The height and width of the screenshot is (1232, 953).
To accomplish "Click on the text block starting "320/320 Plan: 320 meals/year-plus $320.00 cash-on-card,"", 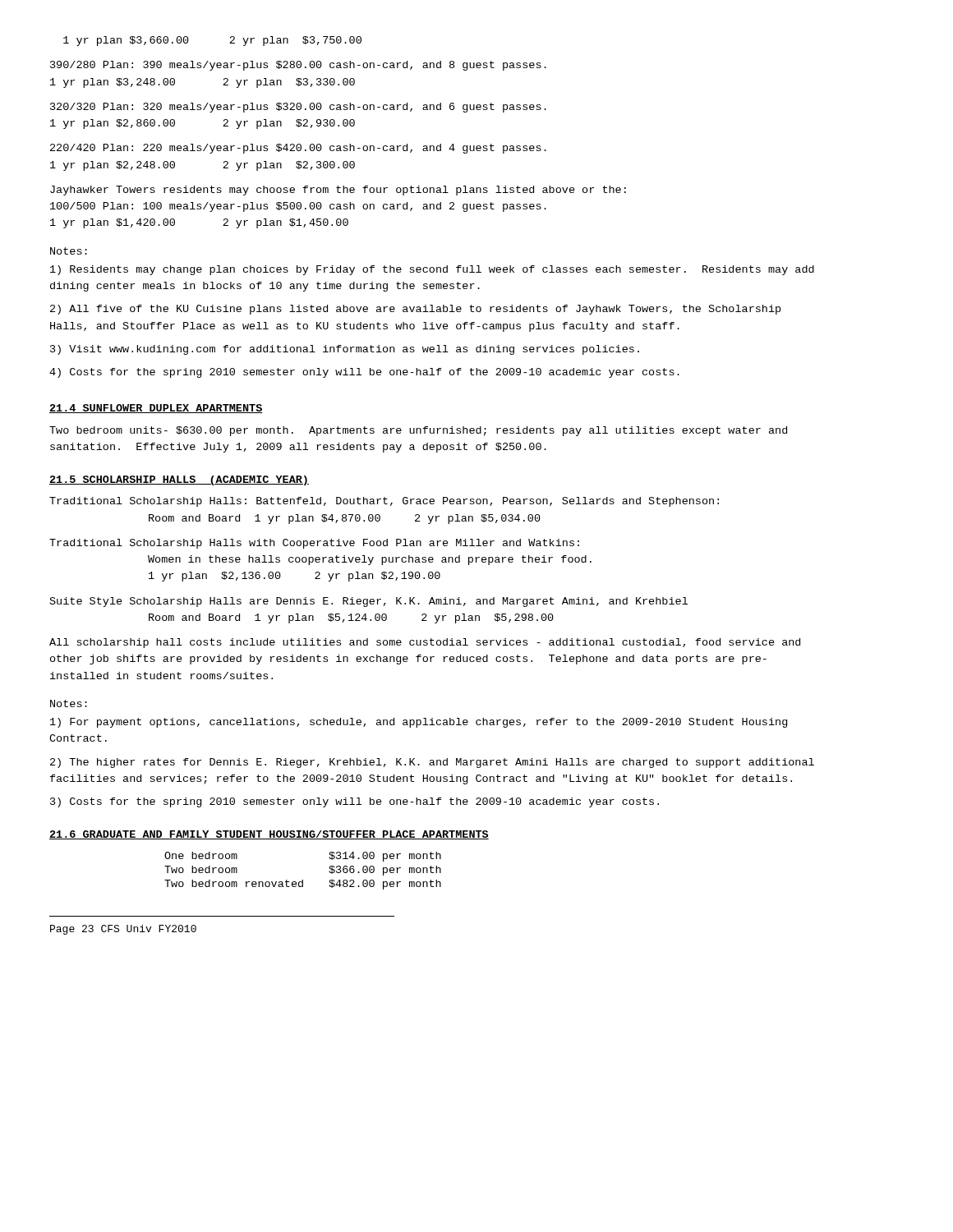I will click(476, 116).
